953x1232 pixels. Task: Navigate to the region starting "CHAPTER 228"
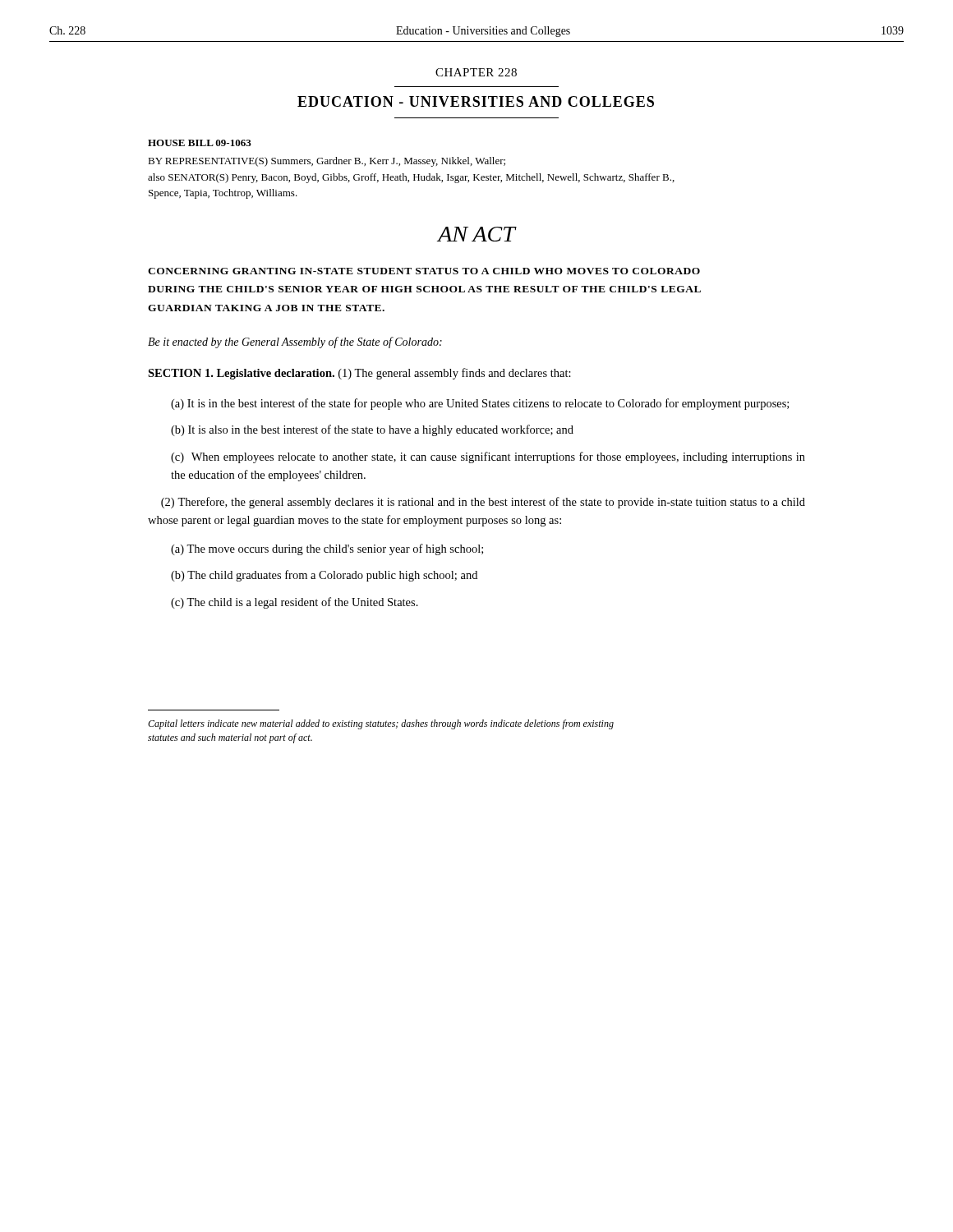[476, 72]
